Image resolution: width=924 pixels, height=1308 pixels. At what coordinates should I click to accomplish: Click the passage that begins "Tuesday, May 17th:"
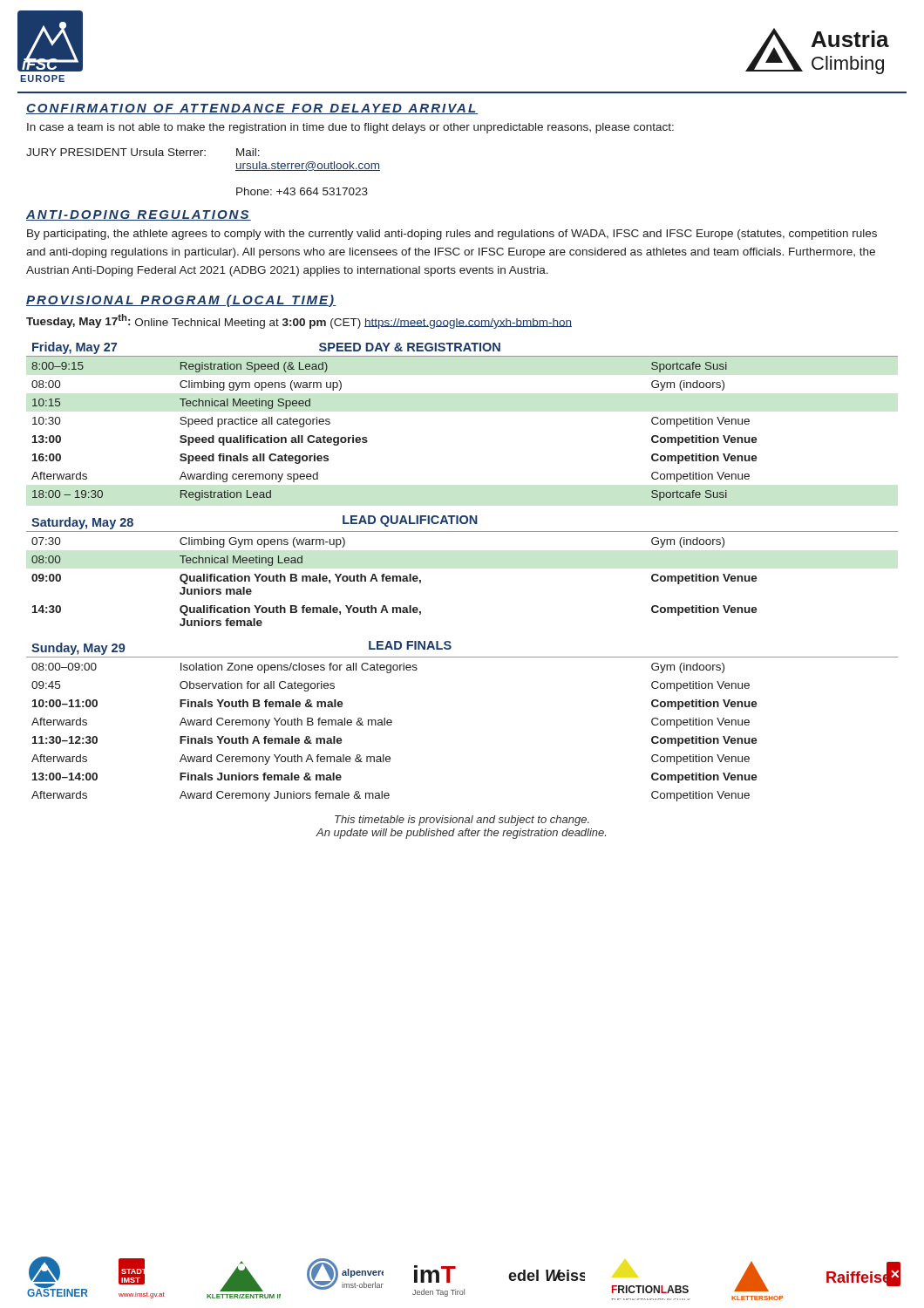point(299,320)
